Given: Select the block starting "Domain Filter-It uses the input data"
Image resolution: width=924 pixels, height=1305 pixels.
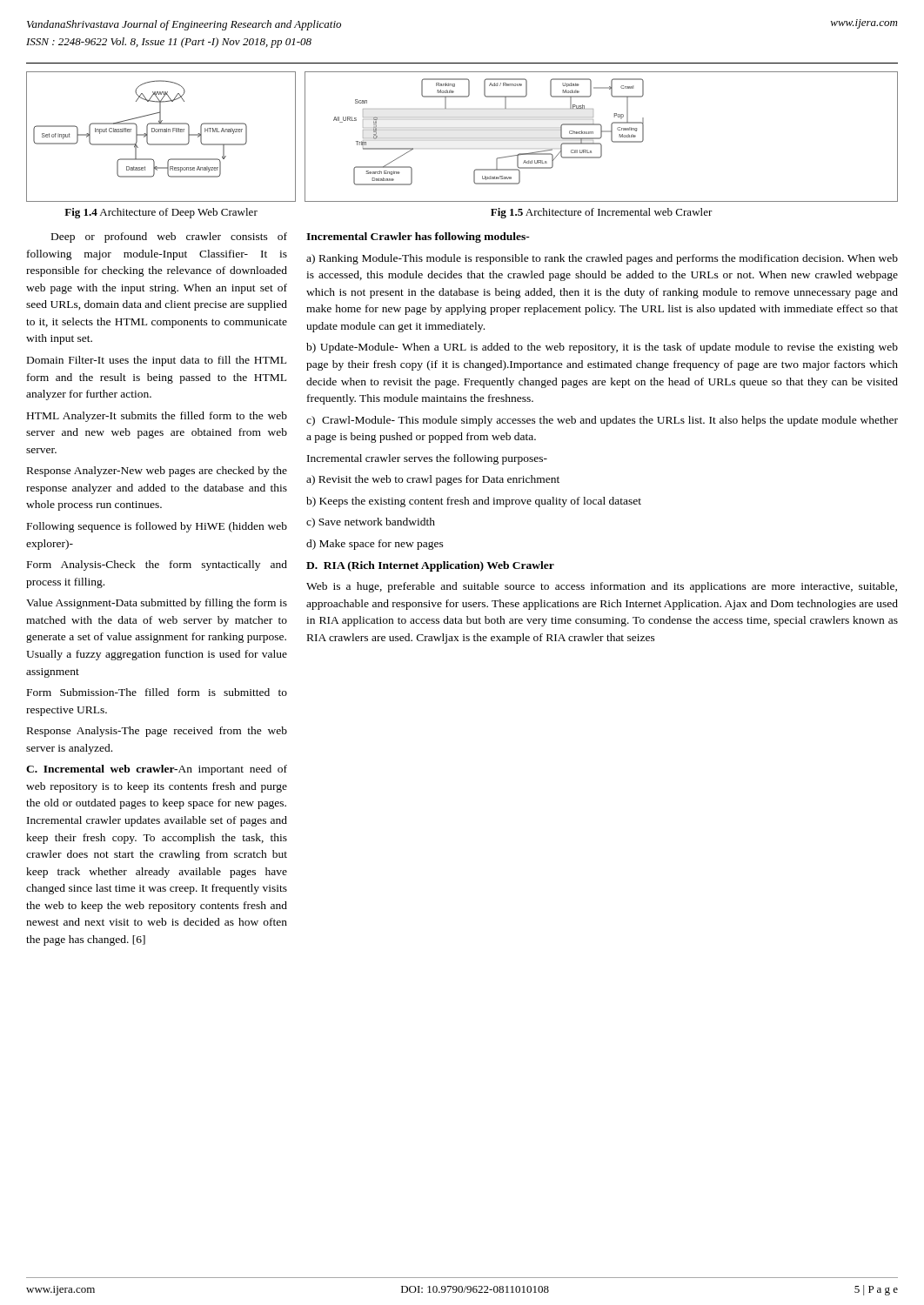Looking at the screenshot, I should tap(157, 377).
